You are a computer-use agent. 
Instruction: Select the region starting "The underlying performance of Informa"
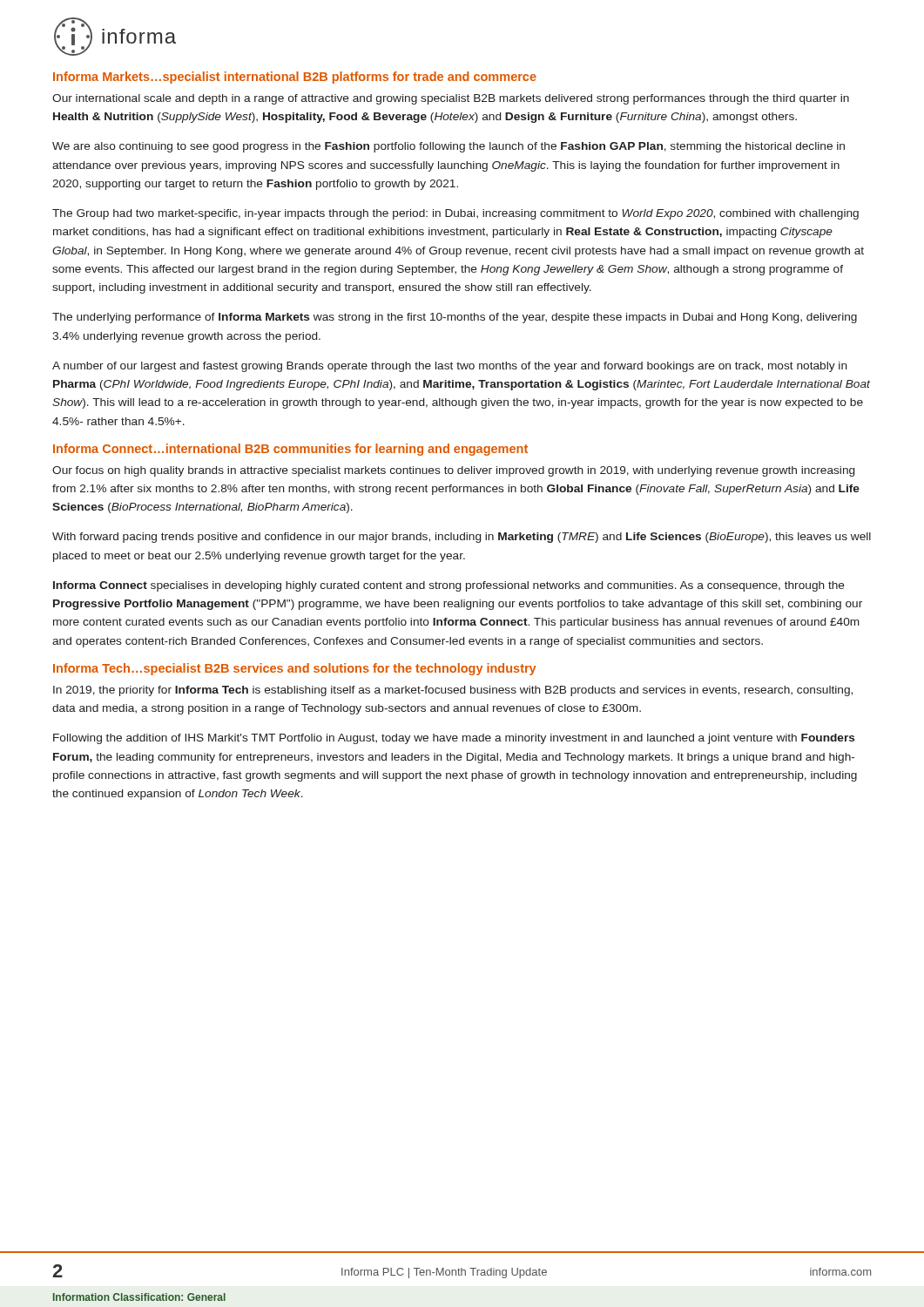455,326
